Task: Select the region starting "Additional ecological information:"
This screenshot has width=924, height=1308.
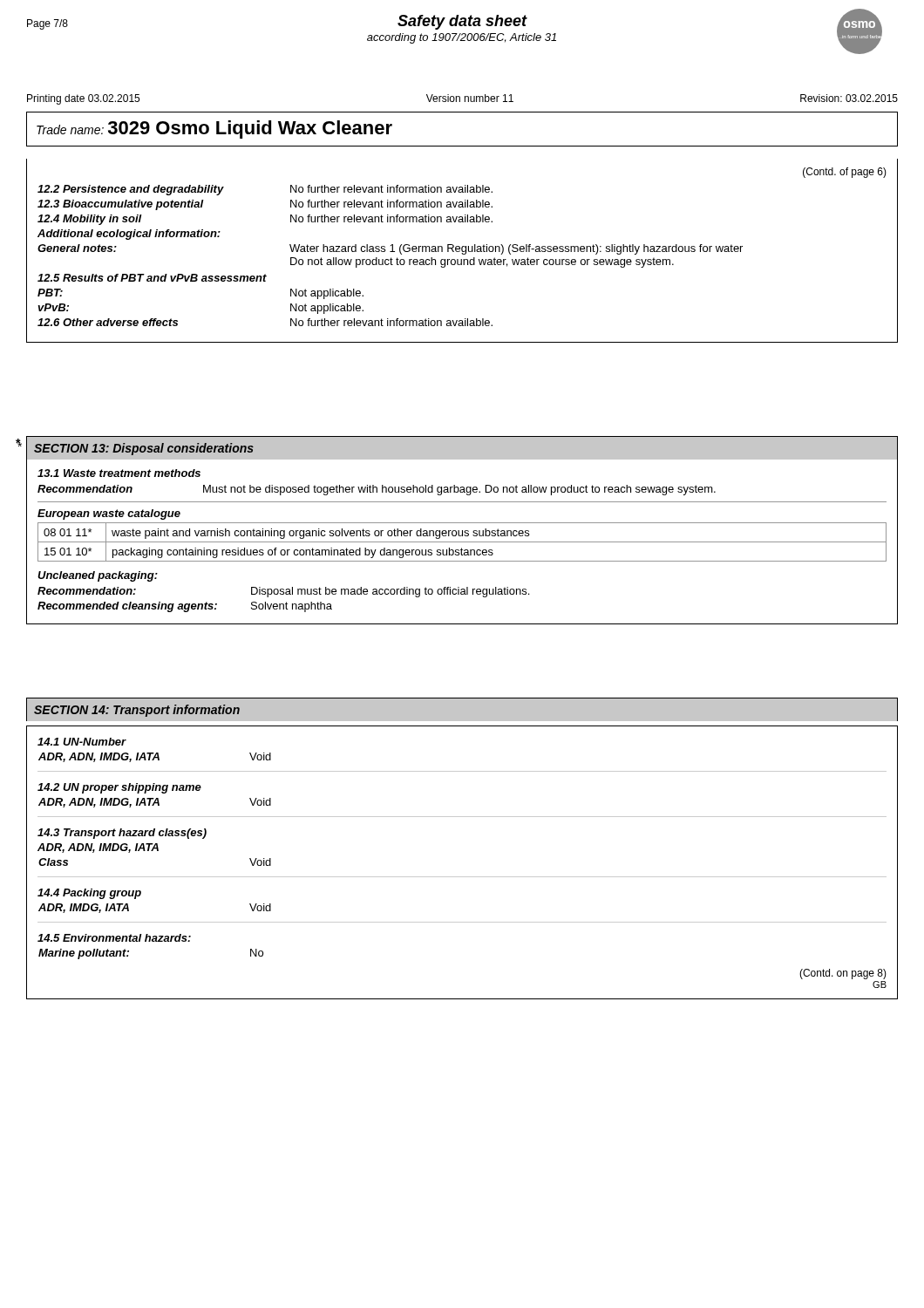Action: [x=129, y=233]
